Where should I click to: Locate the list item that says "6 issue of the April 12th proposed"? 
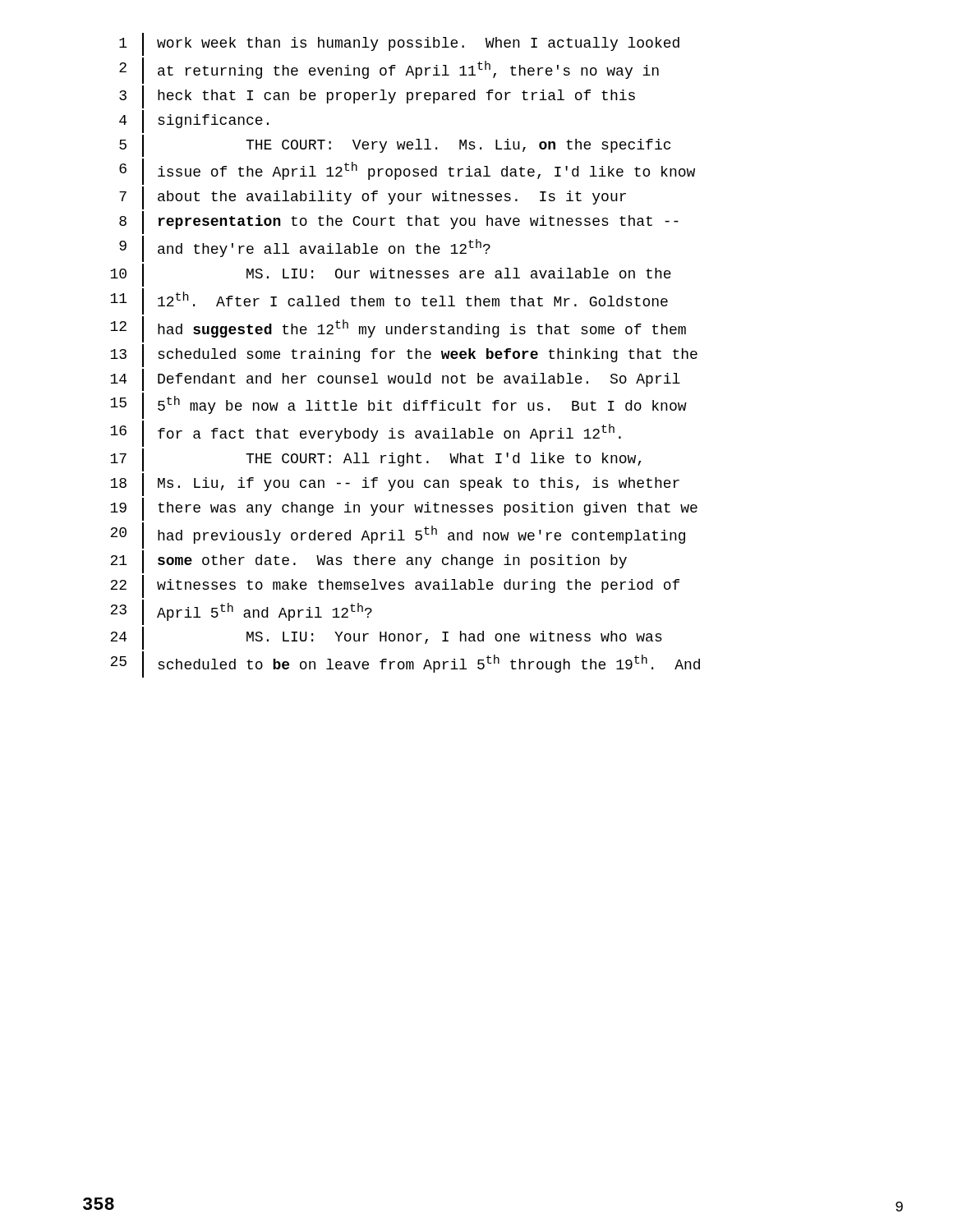point(493,172)
